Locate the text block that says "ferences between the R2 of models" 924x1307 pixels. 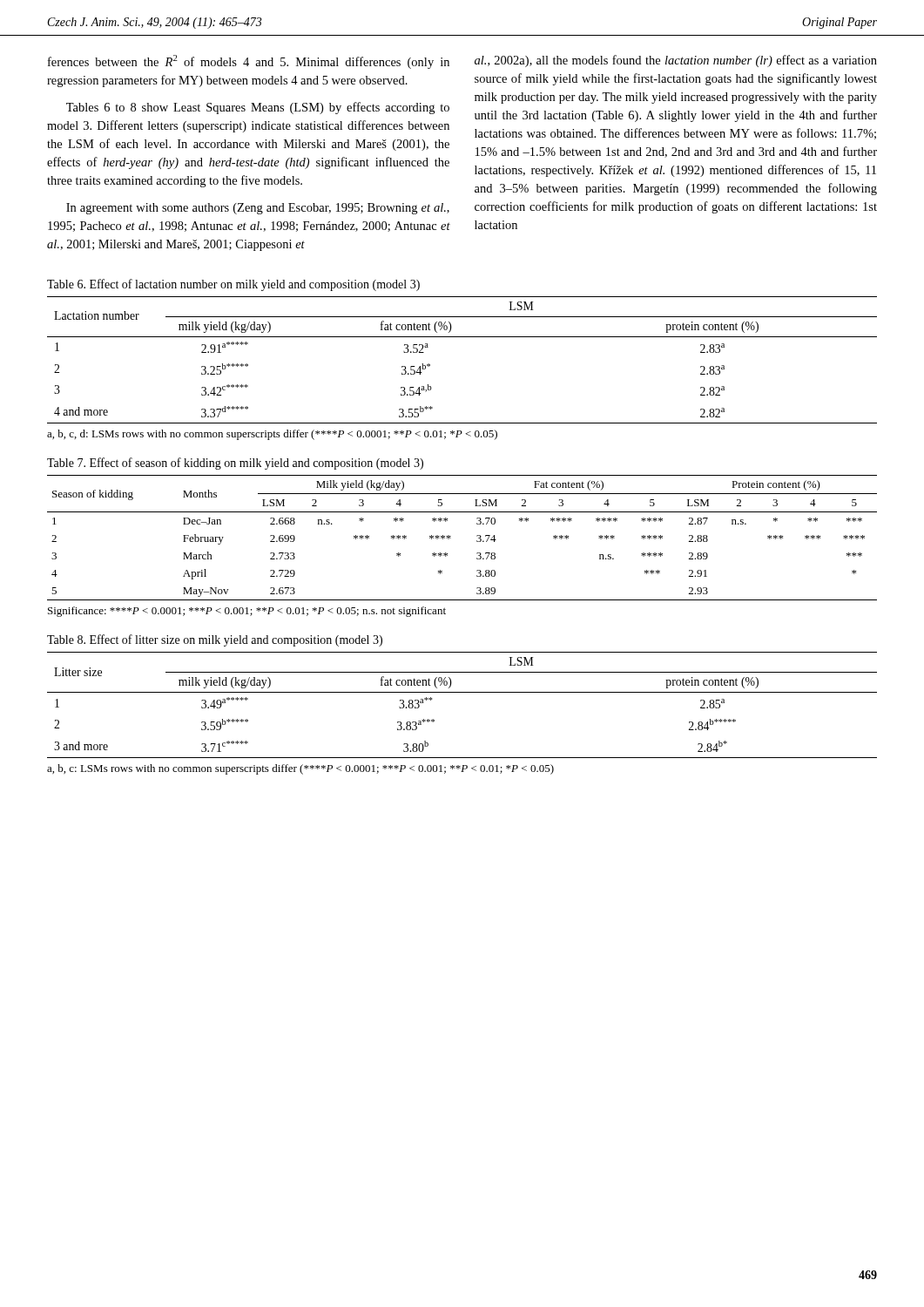coord(248,152)
